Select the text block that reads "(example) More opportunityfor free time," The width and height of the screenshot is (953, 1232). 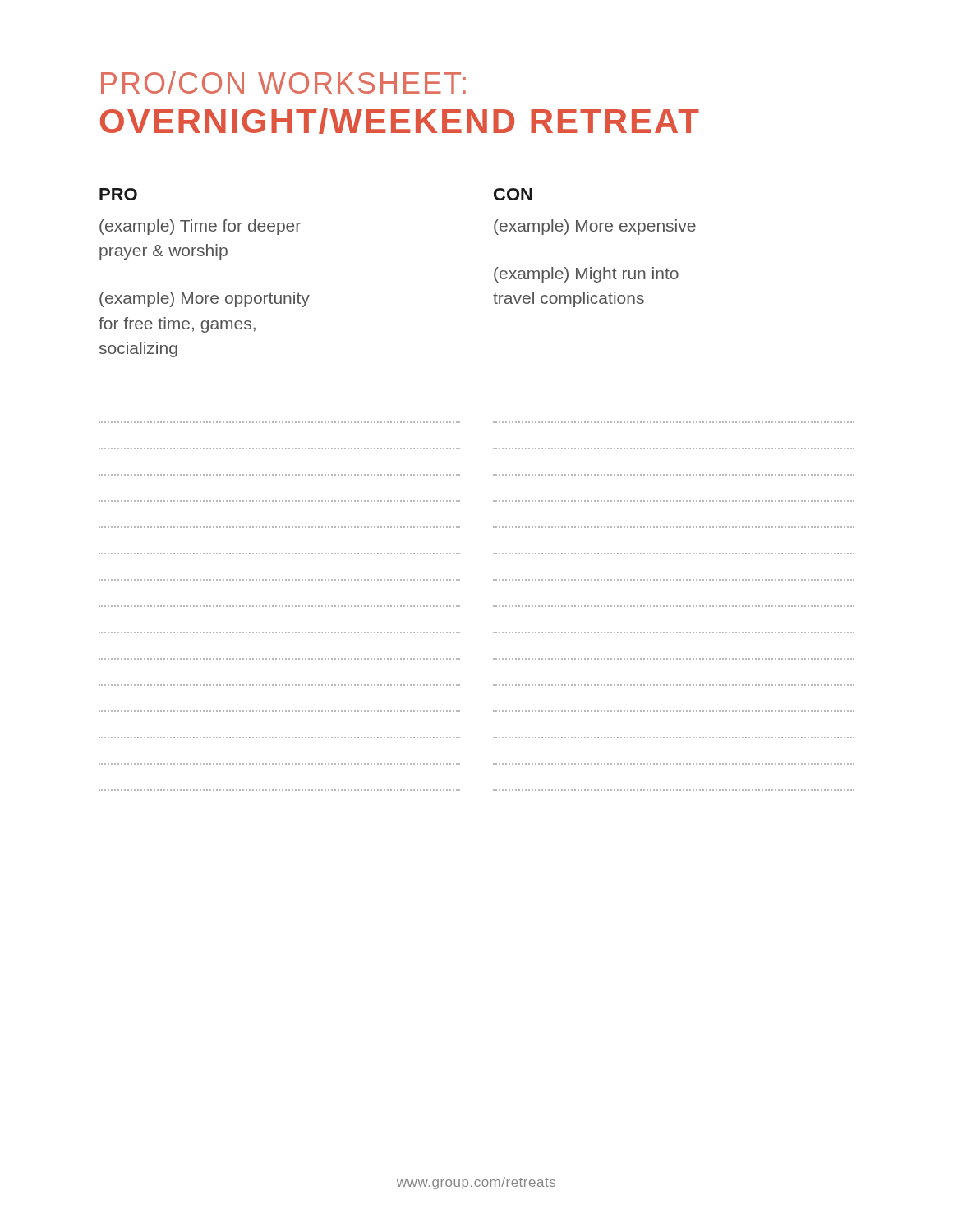(204, 323)
